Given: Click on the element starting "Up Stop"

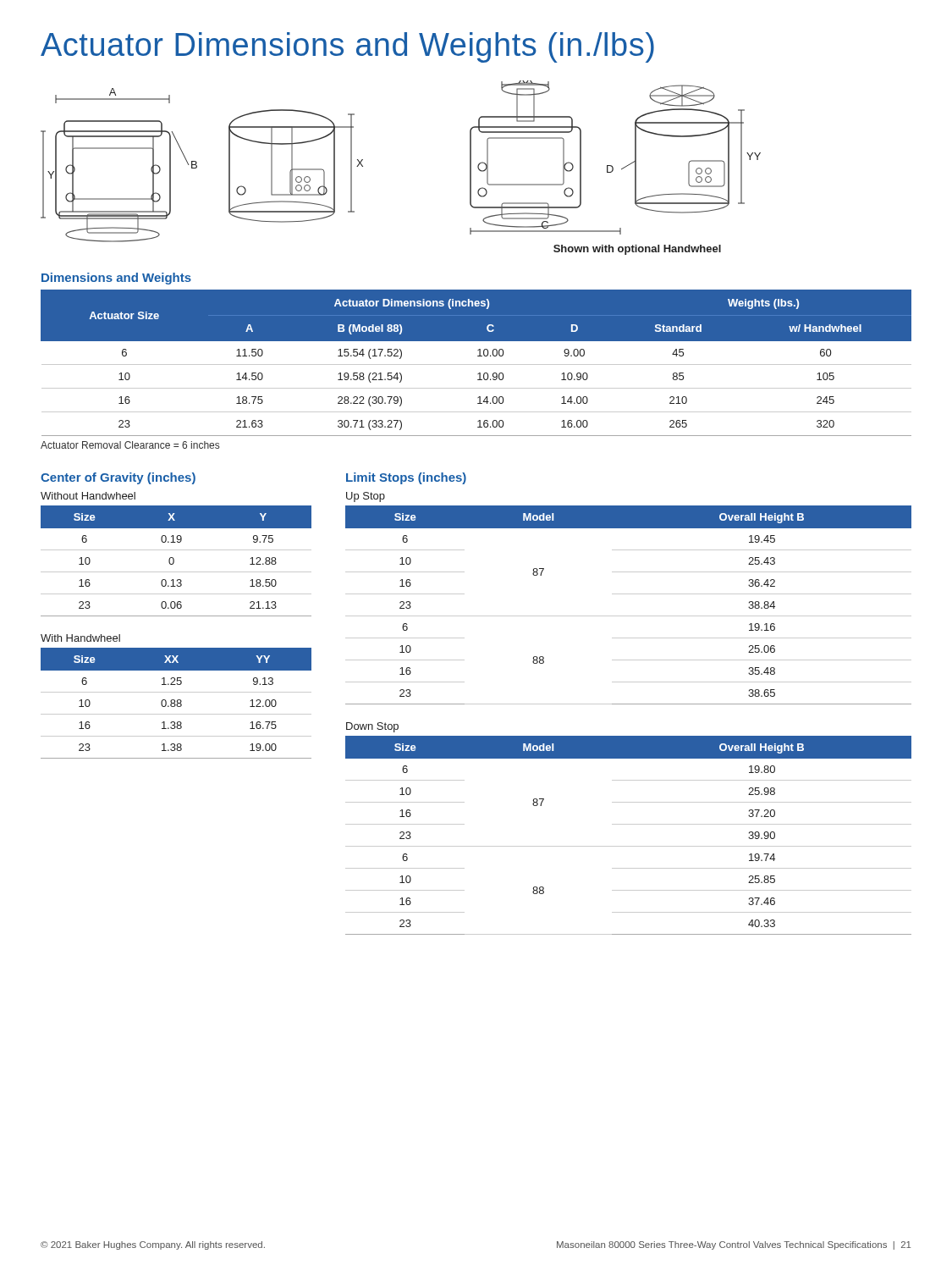Looking at the screenshot, I should point(365,496).
